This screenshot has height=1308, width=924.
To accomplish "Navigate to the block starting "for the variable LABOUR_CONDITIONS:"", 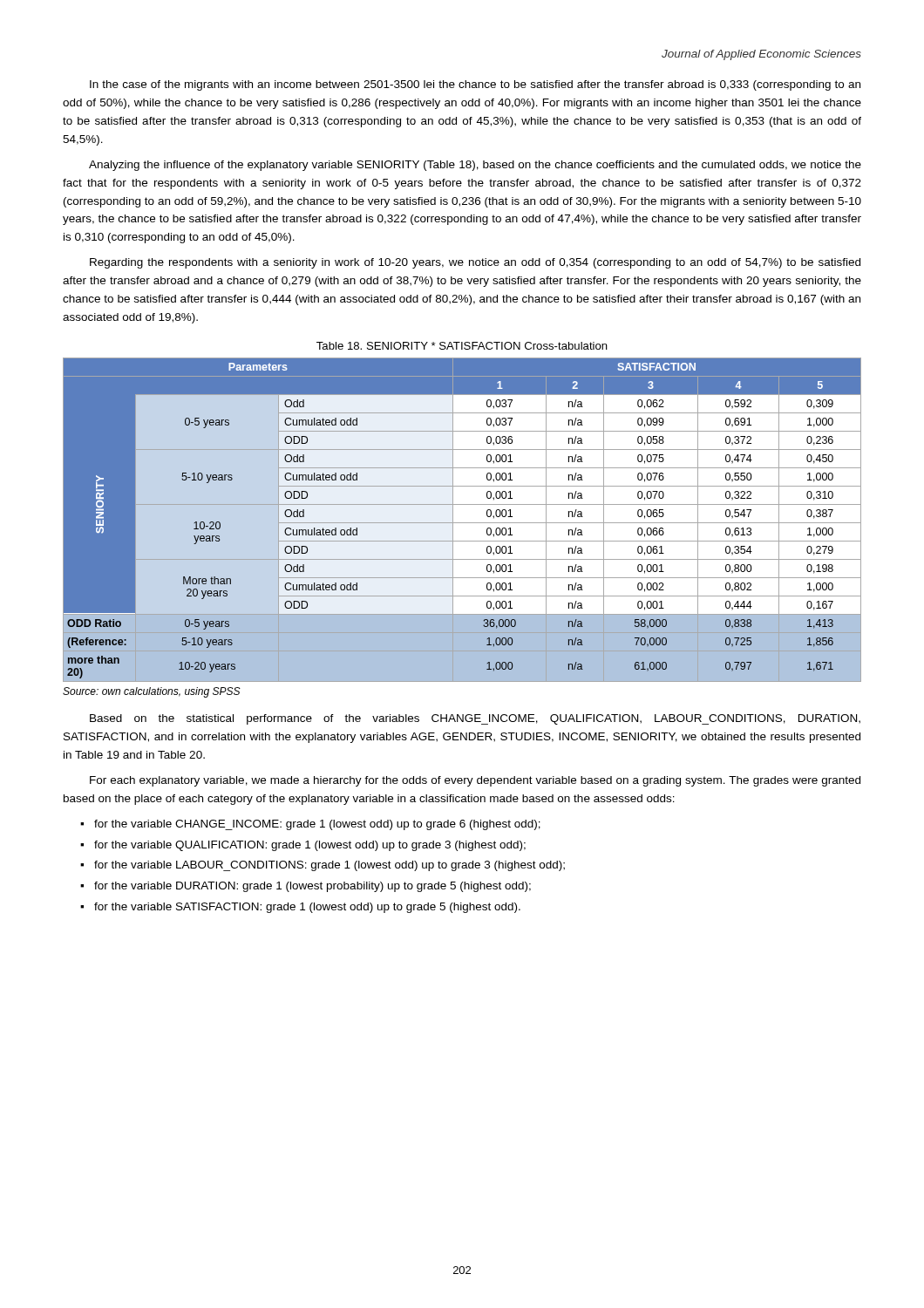I will pos(330,865).
